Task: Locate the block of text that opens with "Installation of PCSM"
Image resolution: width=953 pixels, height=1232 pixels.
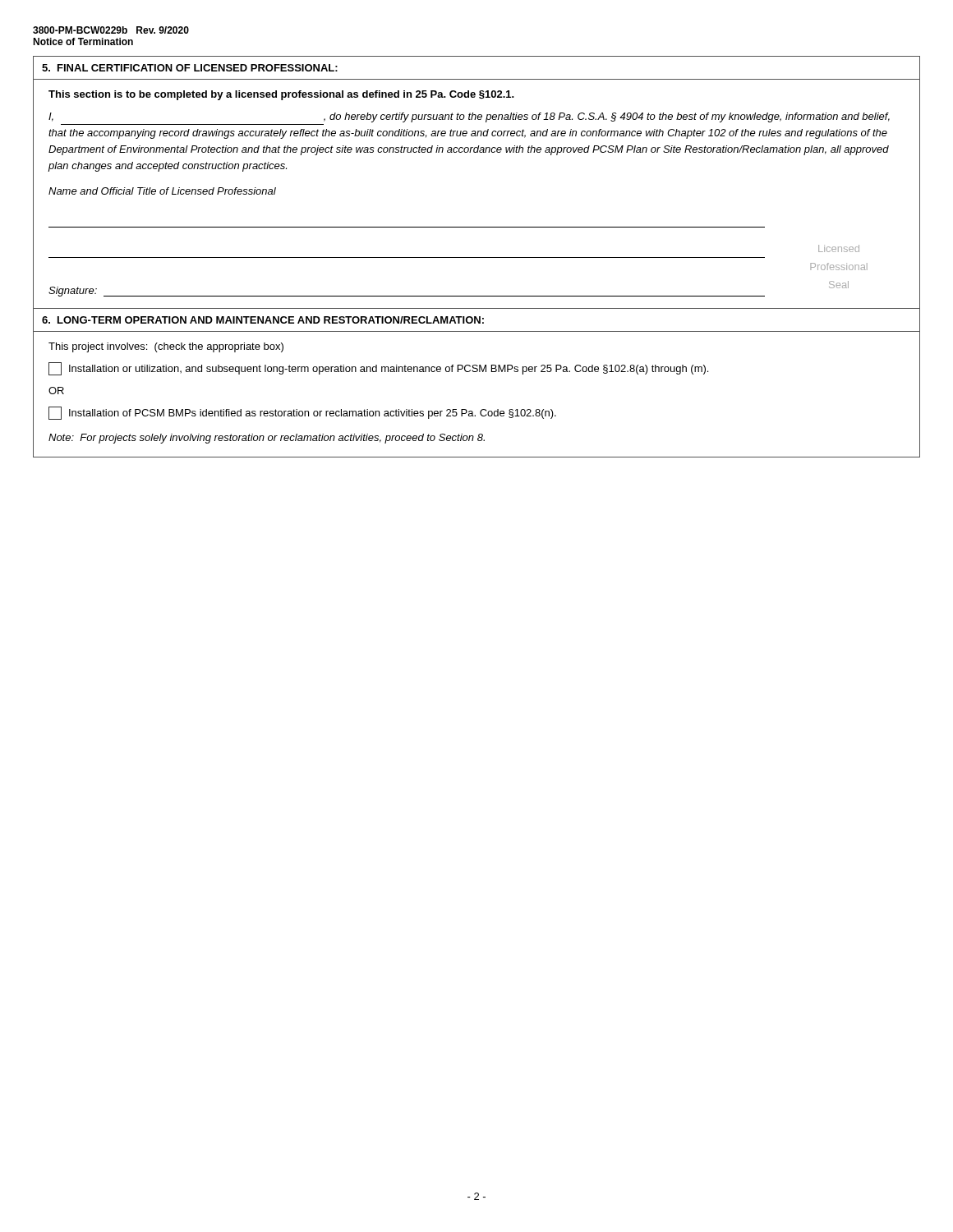Action: click(x=303, y=413)
